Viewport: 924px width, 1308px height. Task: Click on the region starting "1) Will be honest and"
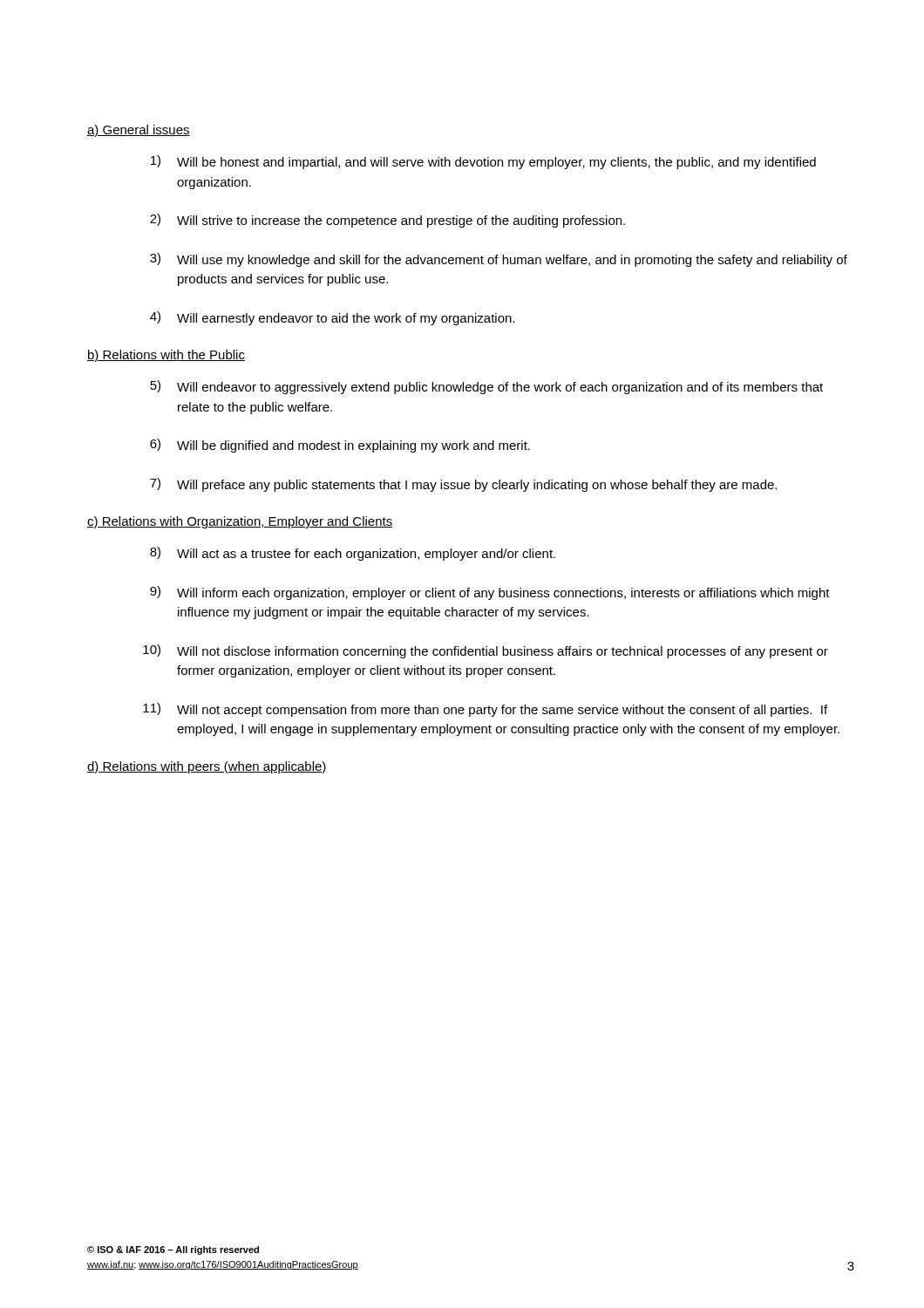pyautogui.click(x=484, y=172)
